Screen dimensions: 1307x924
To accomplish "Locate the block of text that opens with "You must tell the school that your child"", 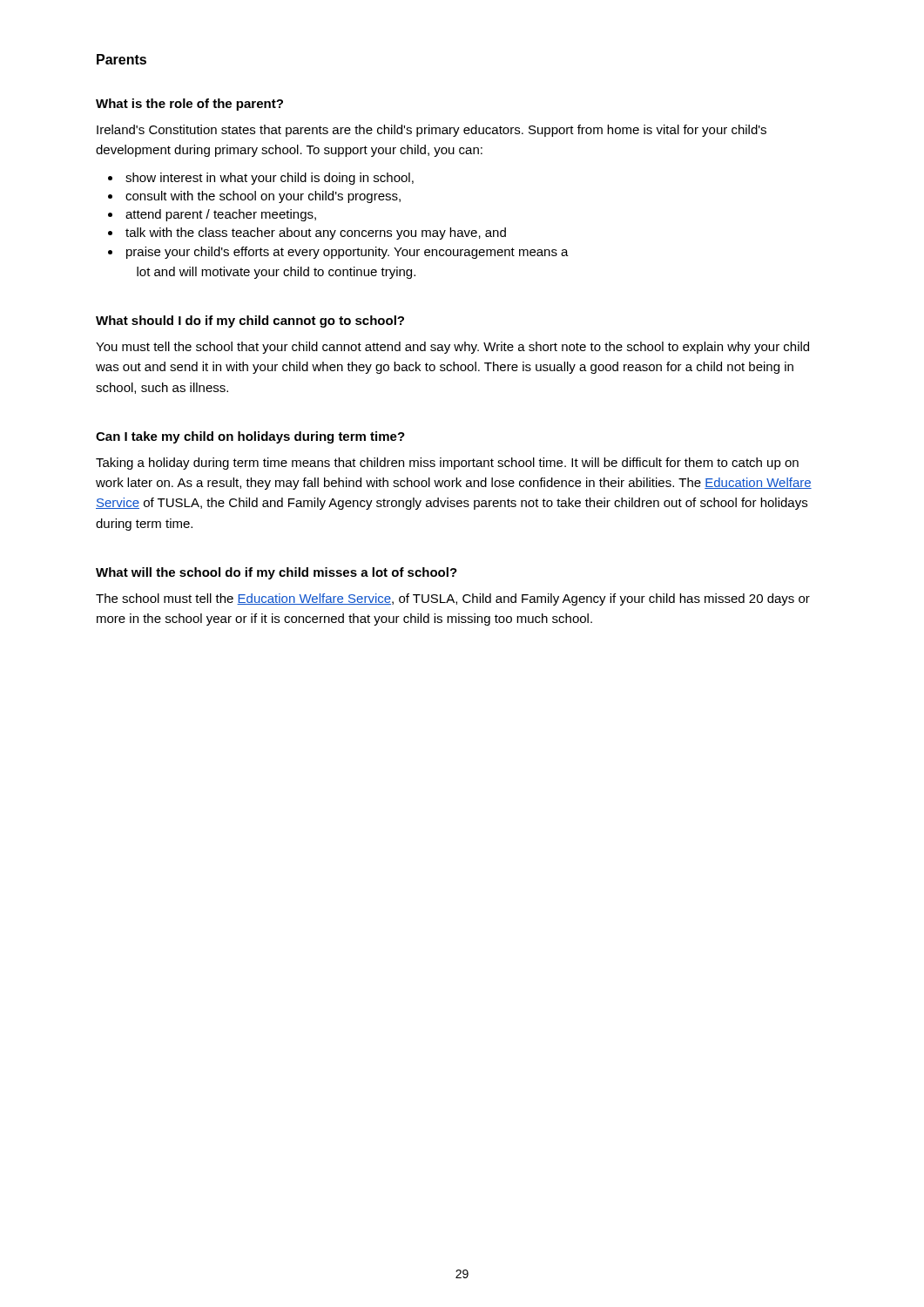I will tap(462, 367).
